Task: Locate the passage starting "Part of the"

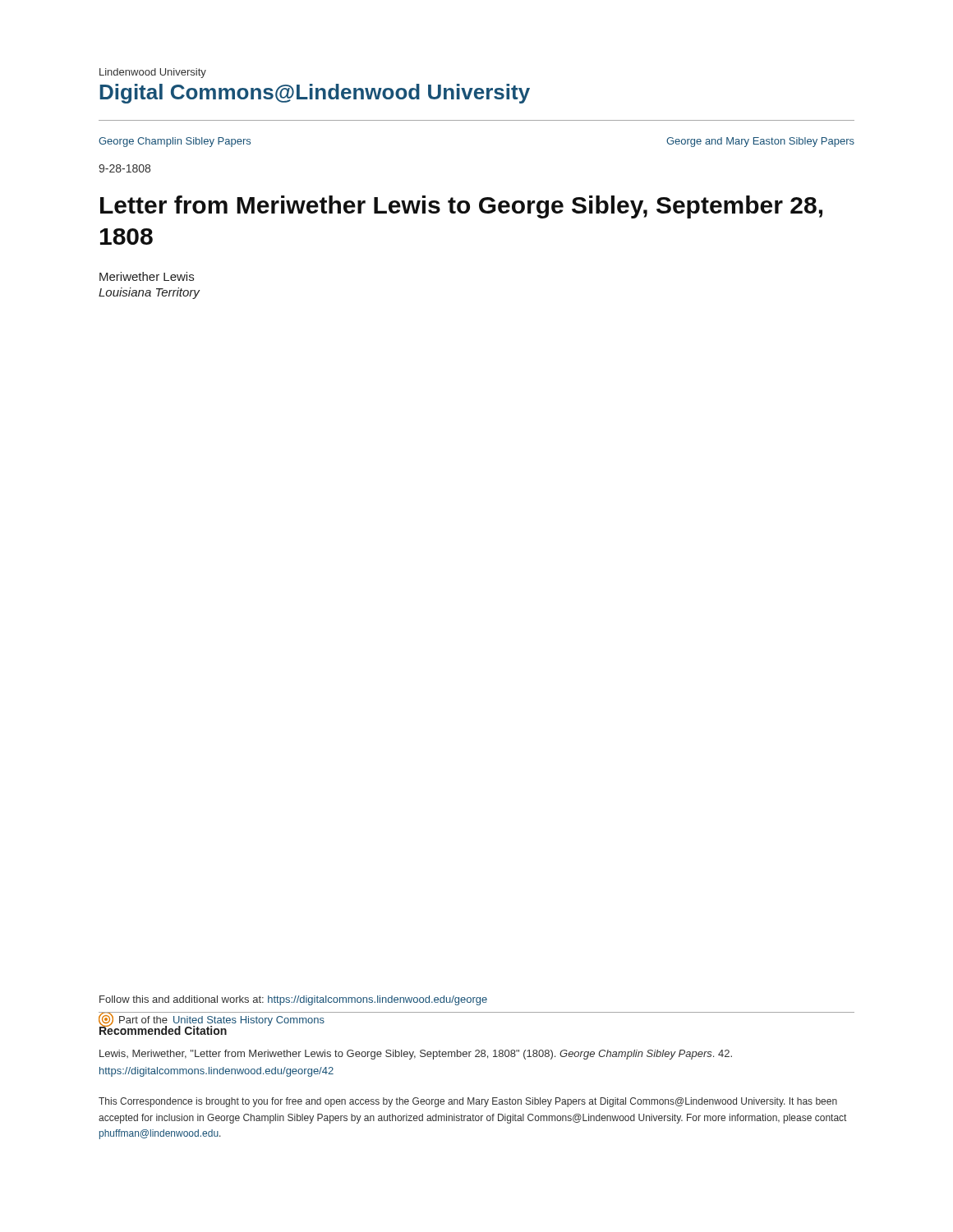Action: (212, 1019)
